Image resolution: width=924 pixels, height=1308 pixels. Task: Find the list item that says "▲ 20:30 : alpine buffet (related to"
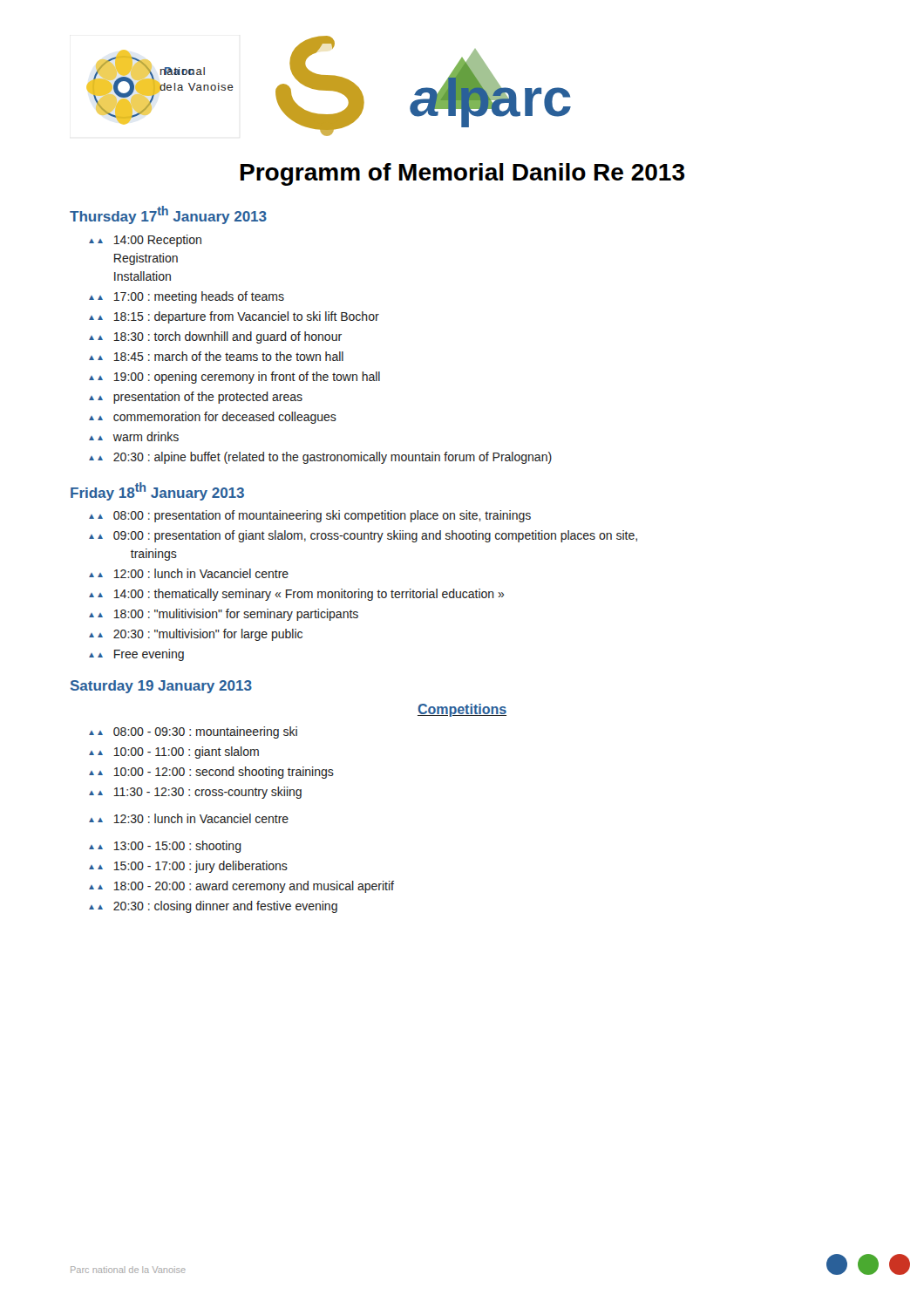(x=319, y=457)
